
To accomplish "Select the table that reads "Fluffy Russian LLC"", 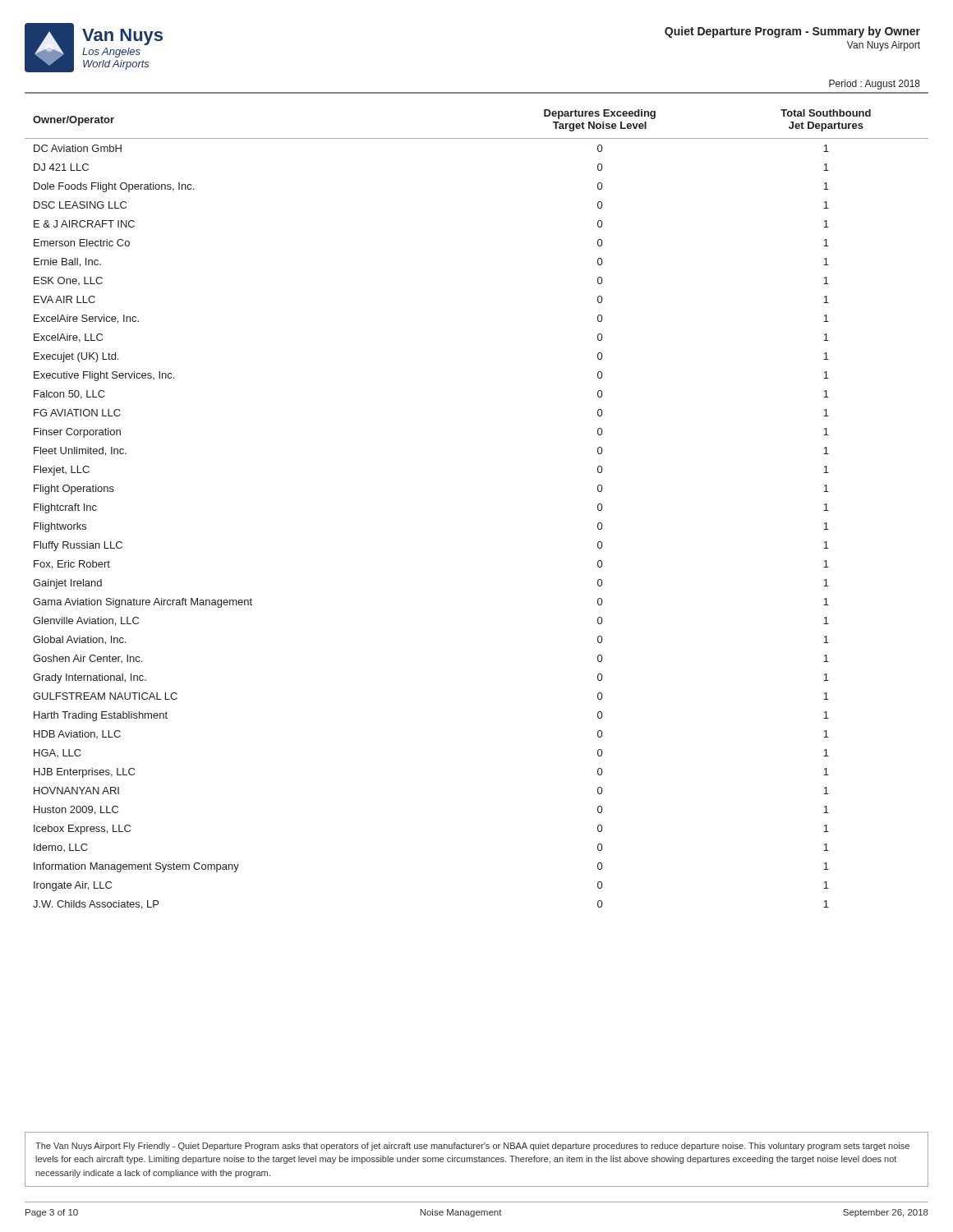I will tap(476, 507).
